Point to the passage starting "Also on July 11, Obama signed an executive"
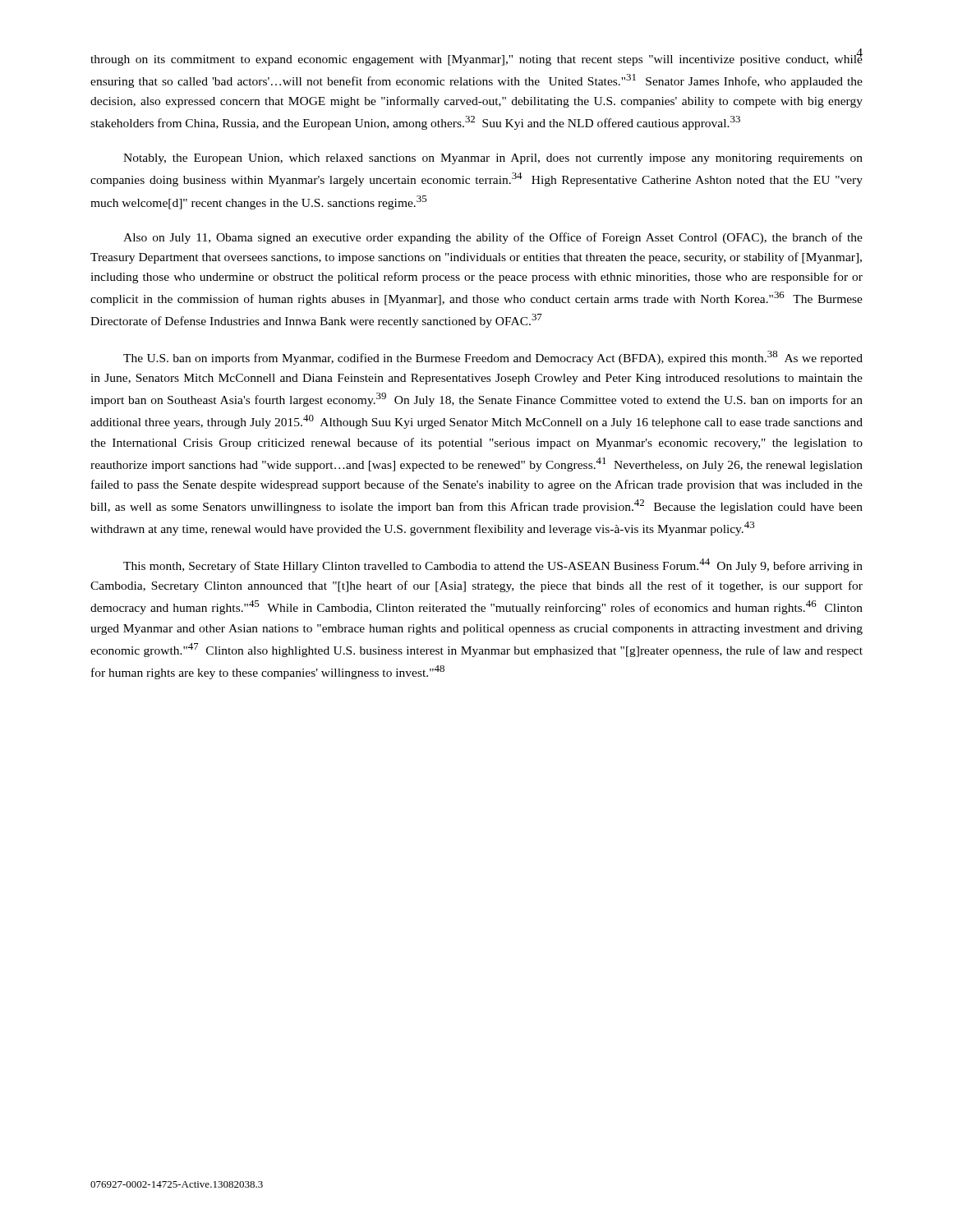The height and width of the screenshot is (1232, 953). (x=476, y=279)
